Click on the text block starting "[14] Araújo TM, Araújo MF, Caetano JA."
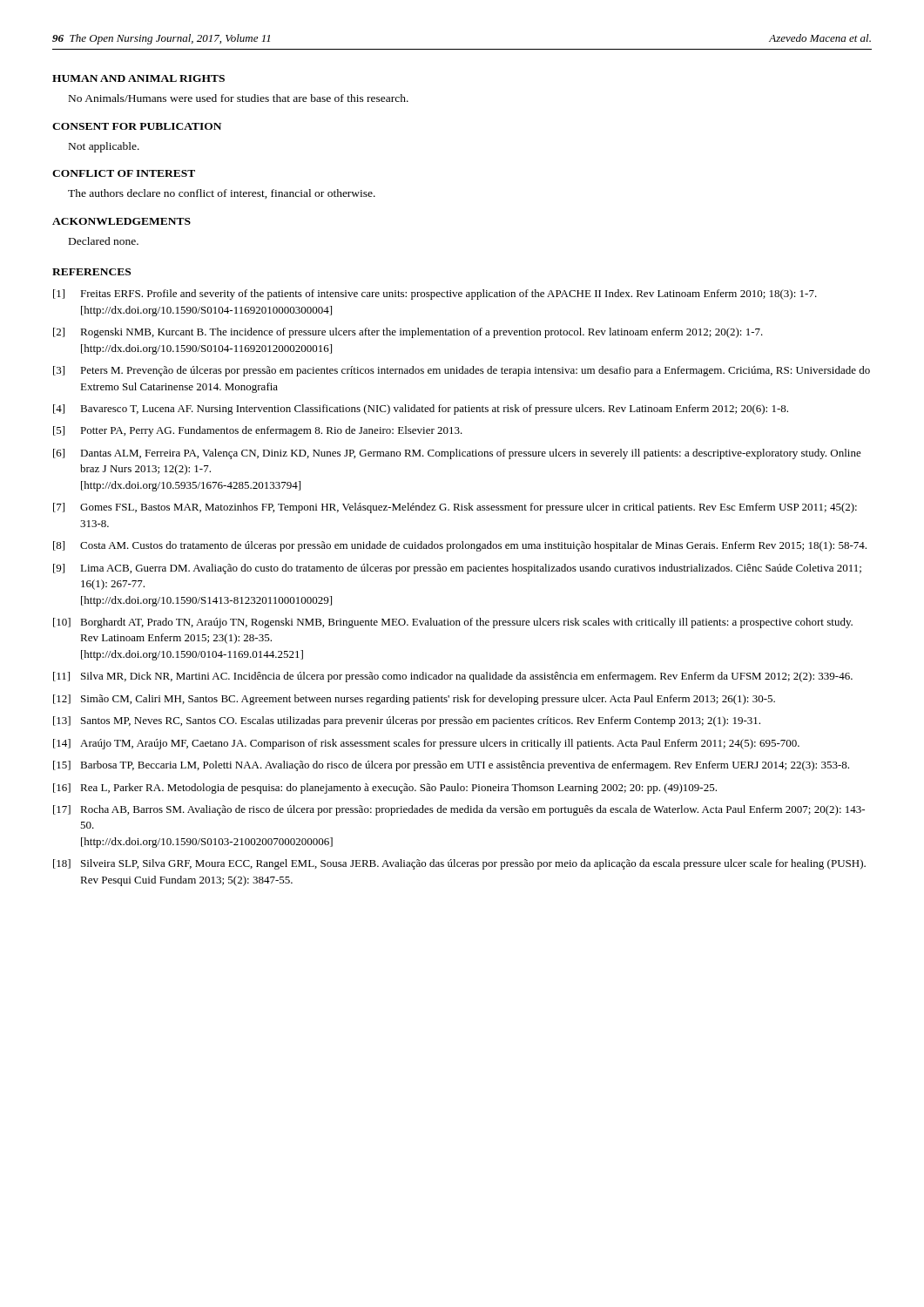924x1307 pixels. [x=462, y=743]
